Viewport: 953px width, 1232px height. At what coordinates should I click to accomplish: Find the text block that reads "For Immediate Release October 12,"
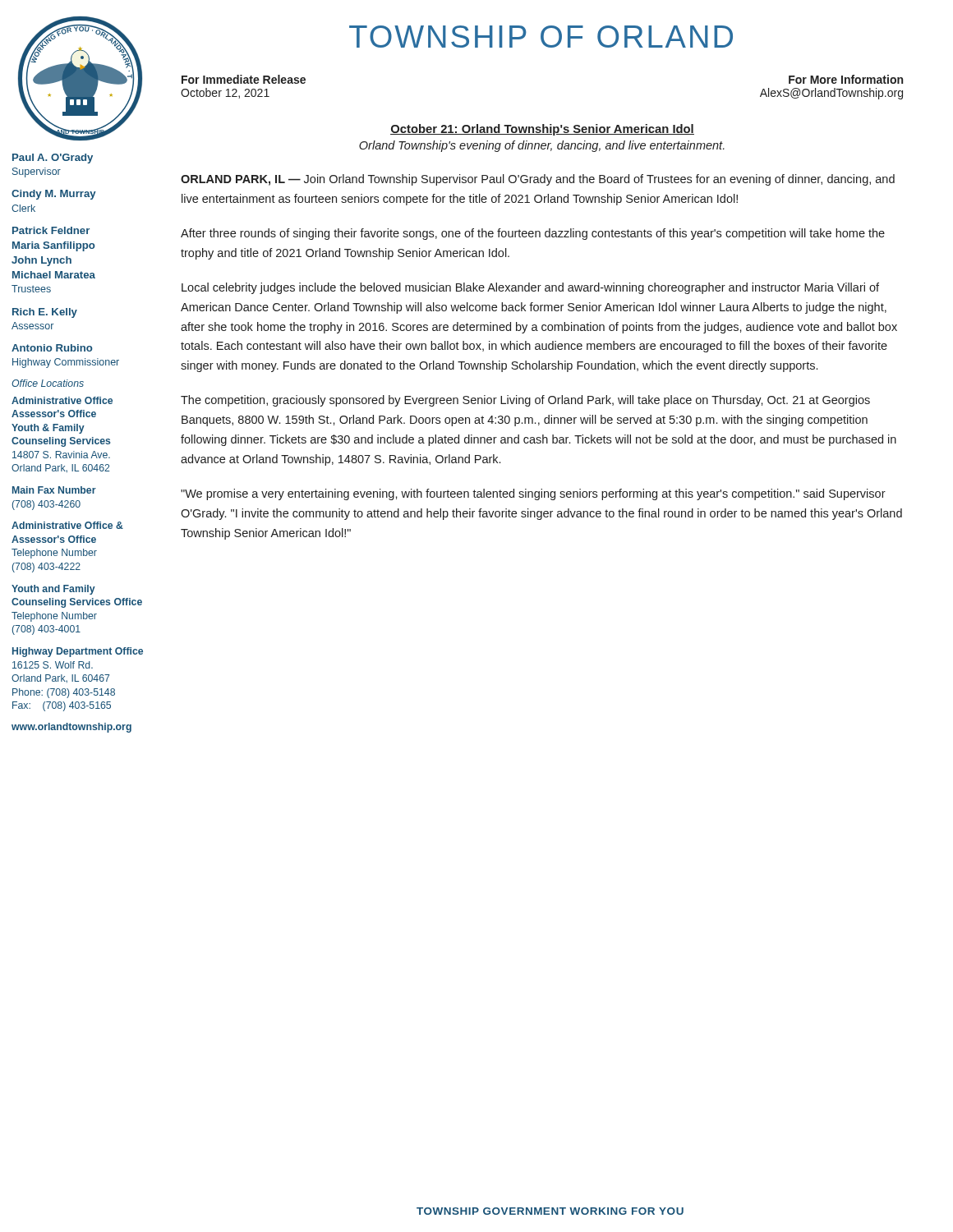click(x=241, y=79)
